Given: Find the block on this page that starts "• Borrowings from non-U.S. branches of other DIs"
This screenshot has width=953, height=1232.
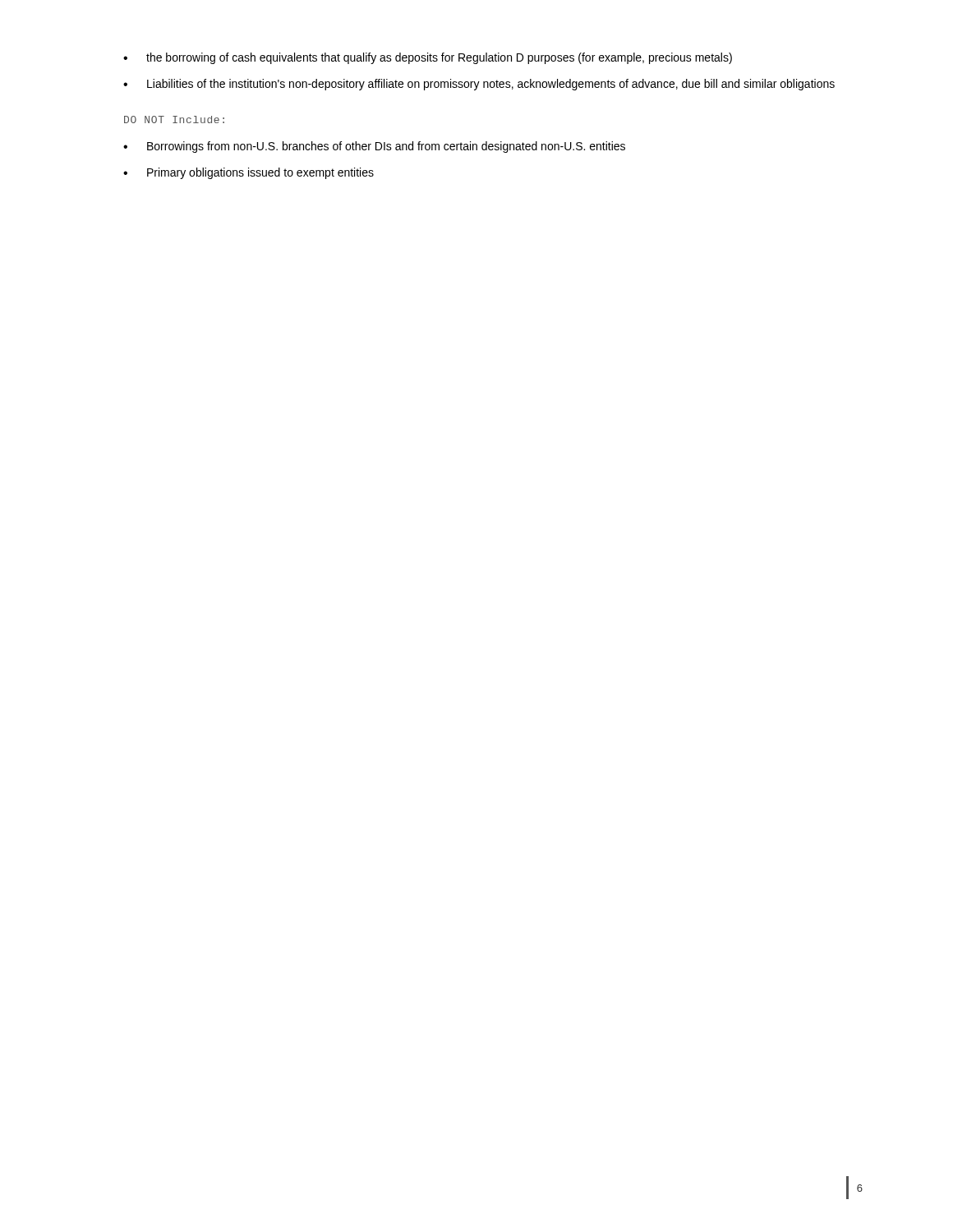Looking at the screenshot, I should (489, 147).
